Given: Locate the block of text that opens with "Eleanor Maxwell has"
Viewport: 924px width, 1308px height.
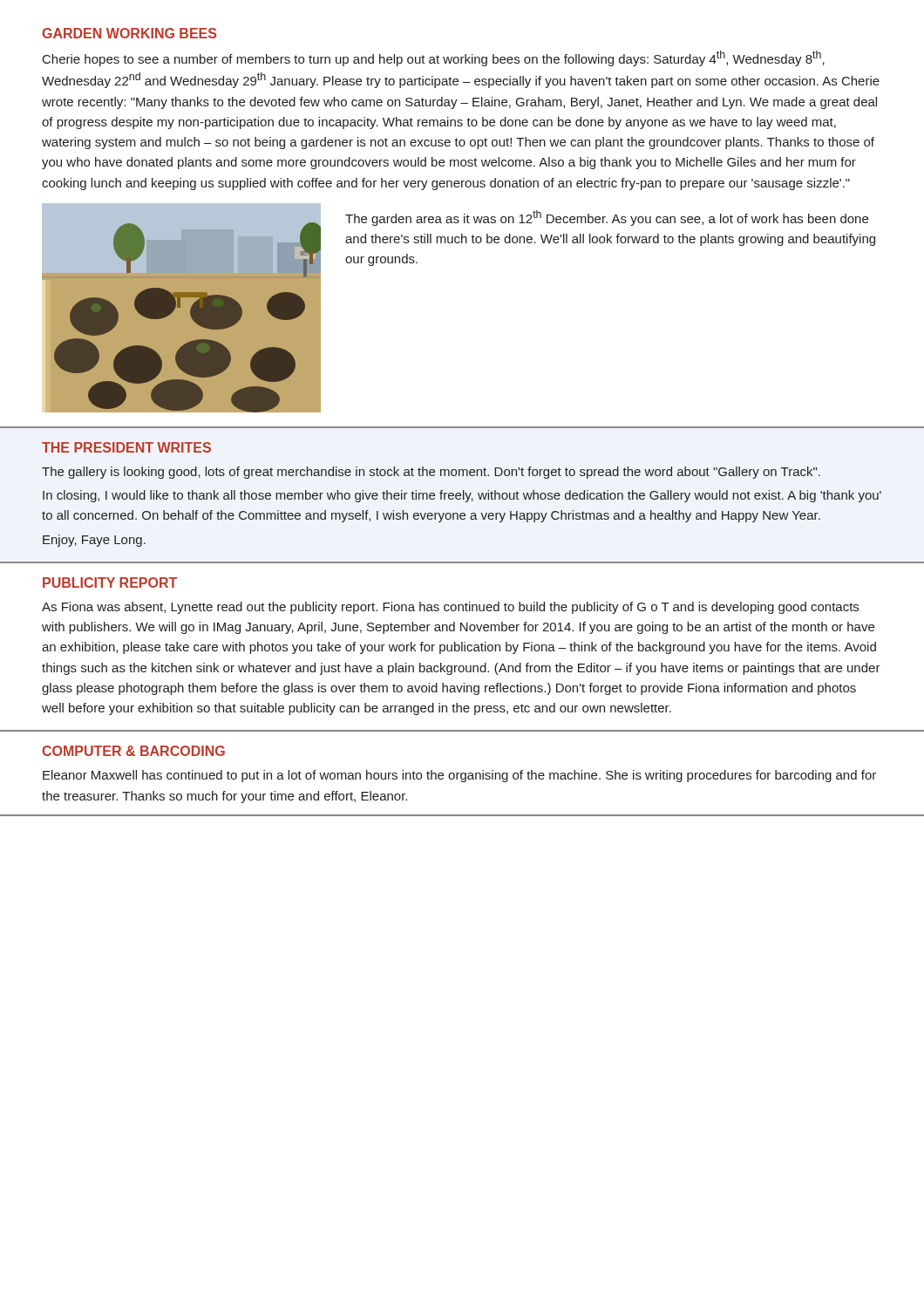Looking at the screenshot, I should click(x=459, y=785).
